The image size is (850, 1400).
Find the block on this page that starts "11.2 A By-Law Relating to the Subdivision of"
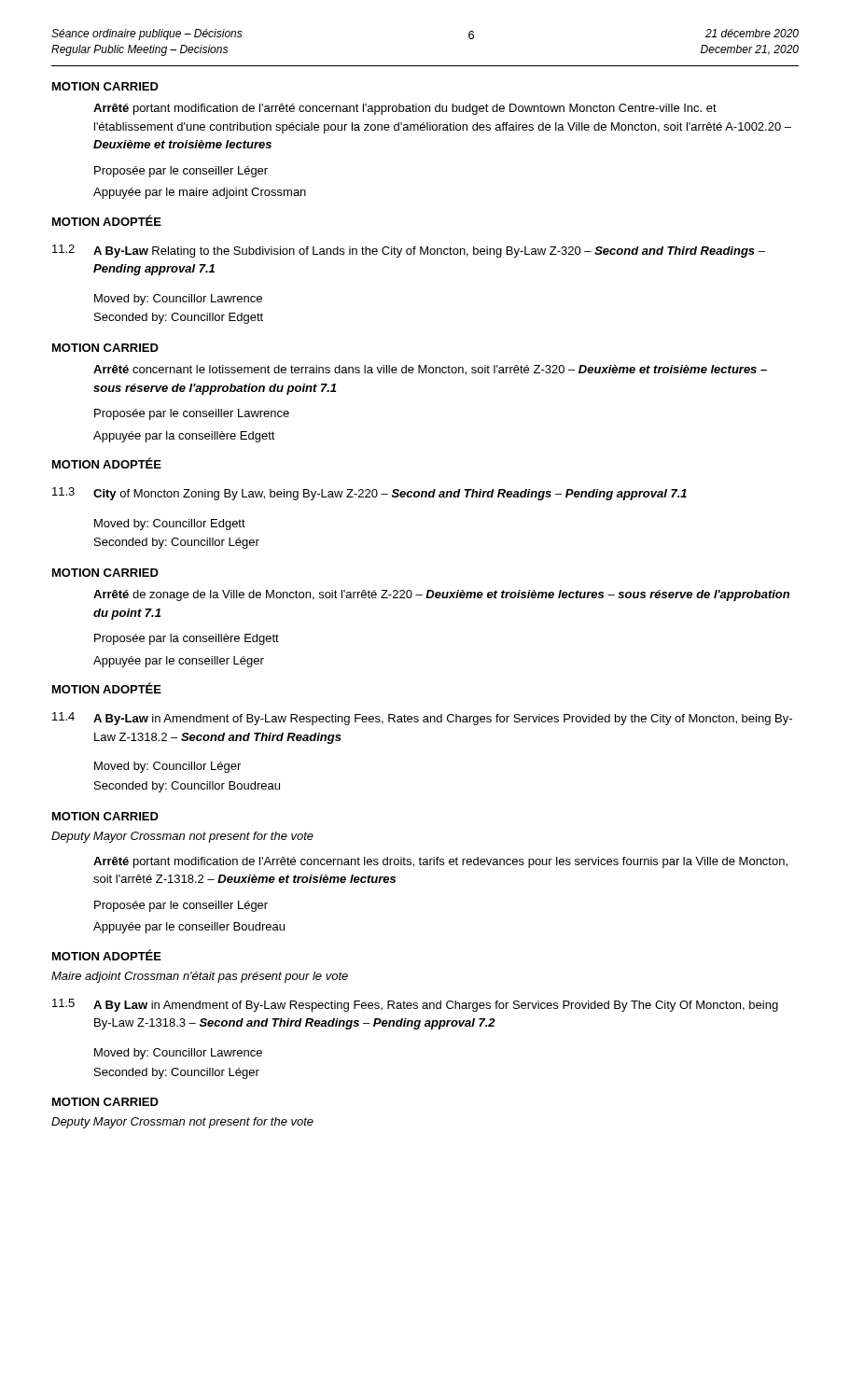pyautogui.click(x=425, y=261)
